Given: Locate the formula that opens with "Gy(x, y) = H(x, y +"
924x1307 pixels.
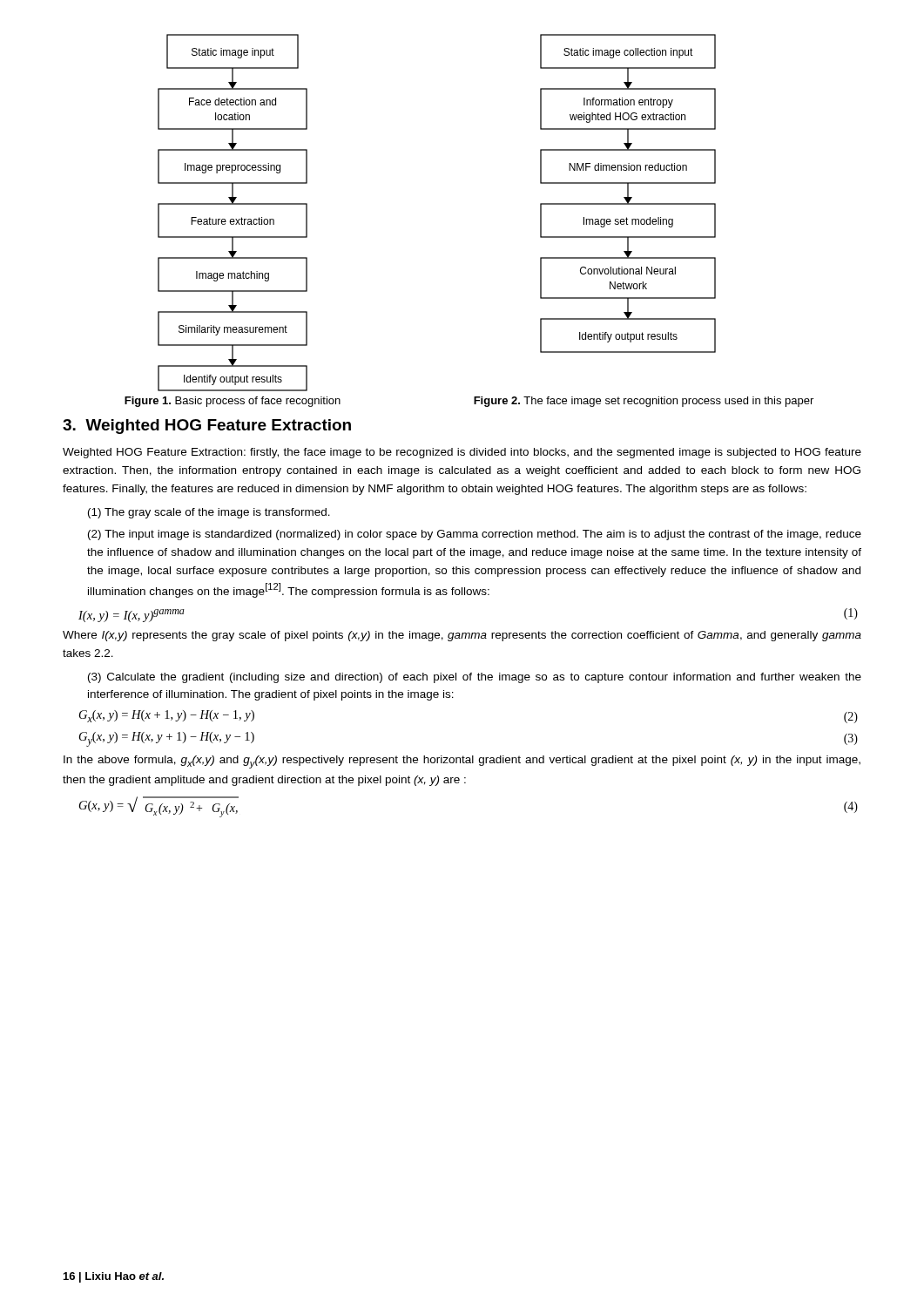Looking at the screenshot, I should coord(169,739).
